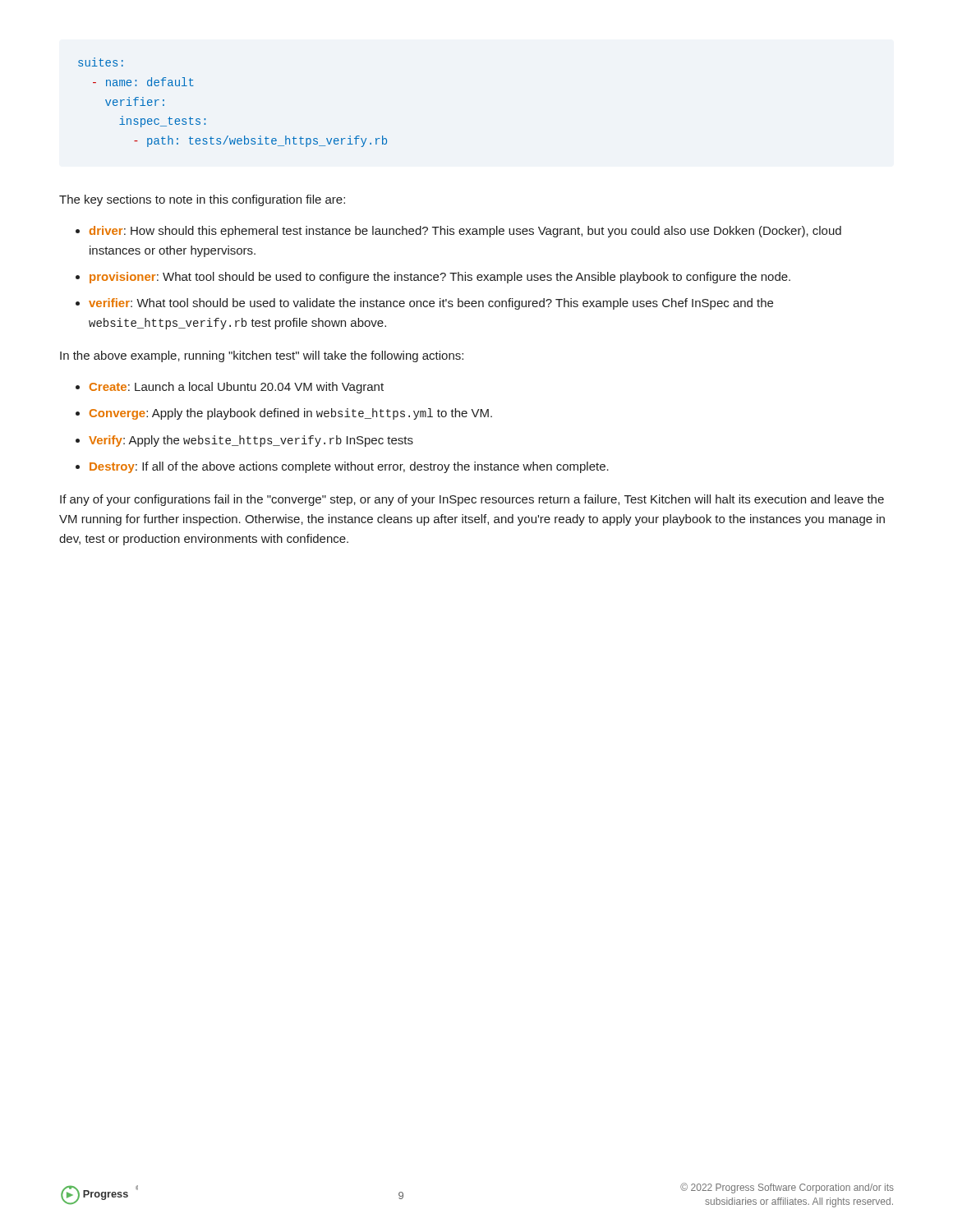Where is the passage that starts "Verify: Apply the website_https_verify.rb InSpec"?
Screen dimensions: 1232x953
pos(251,440)
